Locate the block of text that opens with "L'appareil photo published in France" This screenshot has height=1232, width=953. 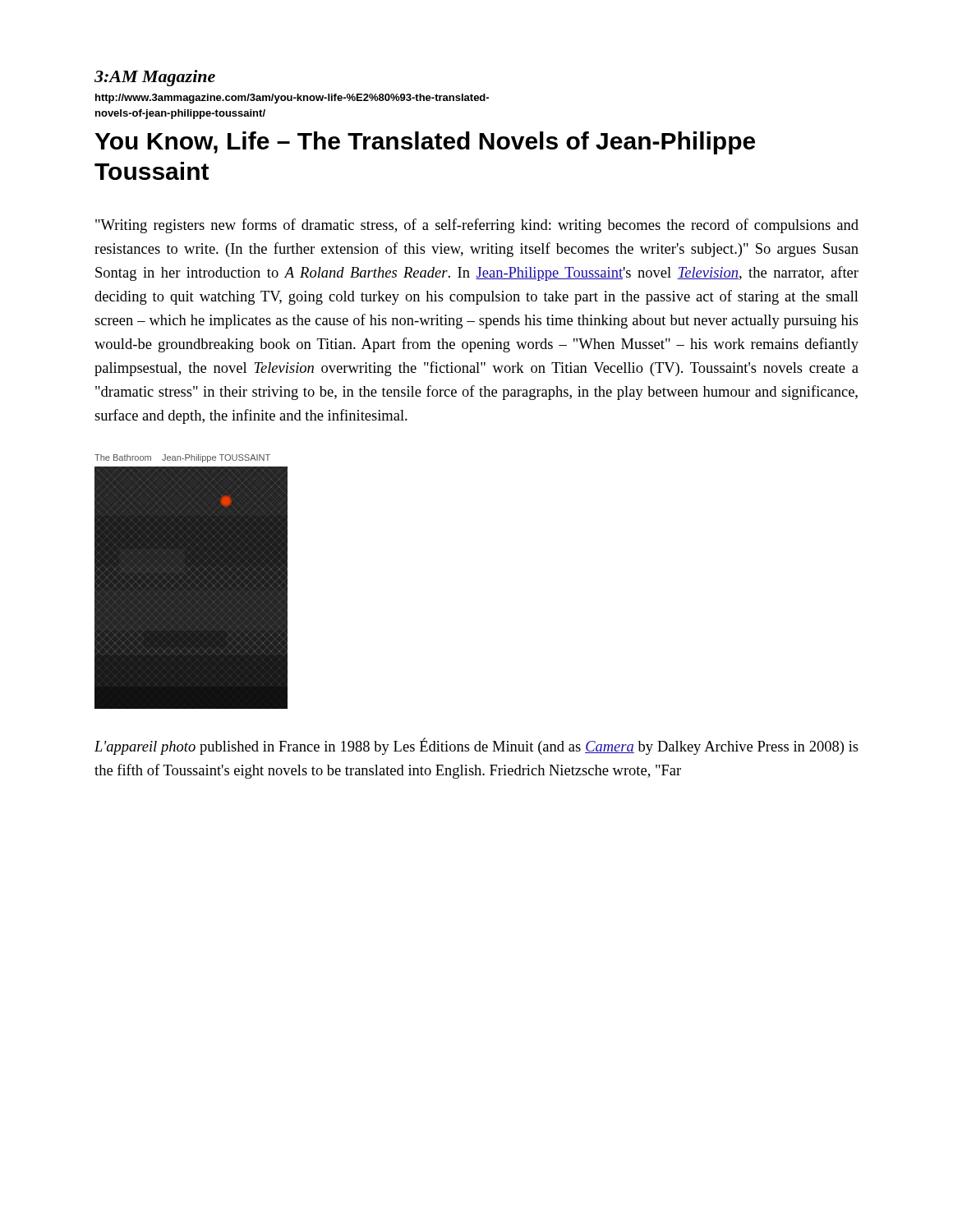[x=476, y=759]
